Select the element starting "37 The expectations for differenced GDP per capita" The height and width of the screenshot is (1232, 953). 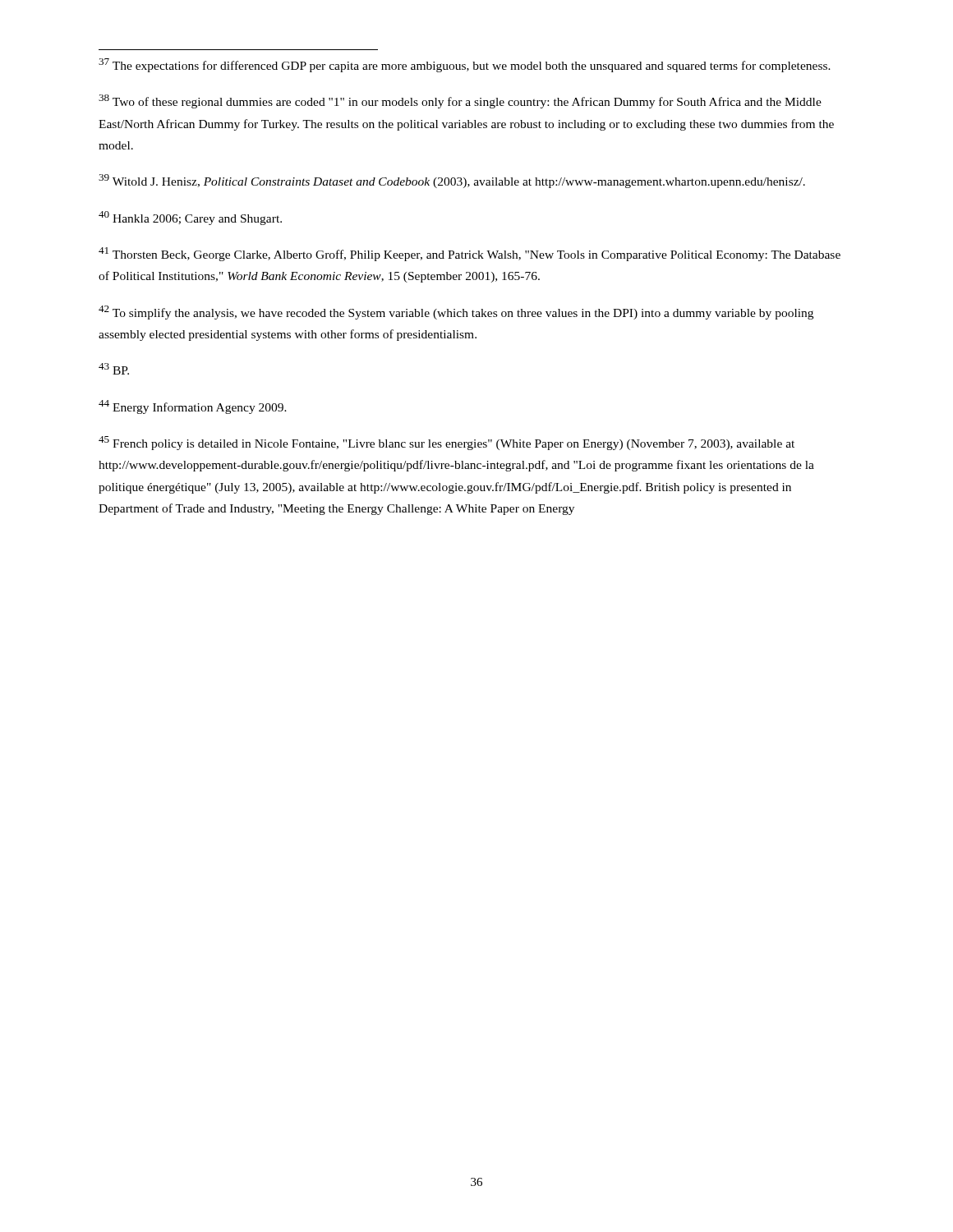coord(465,64)
